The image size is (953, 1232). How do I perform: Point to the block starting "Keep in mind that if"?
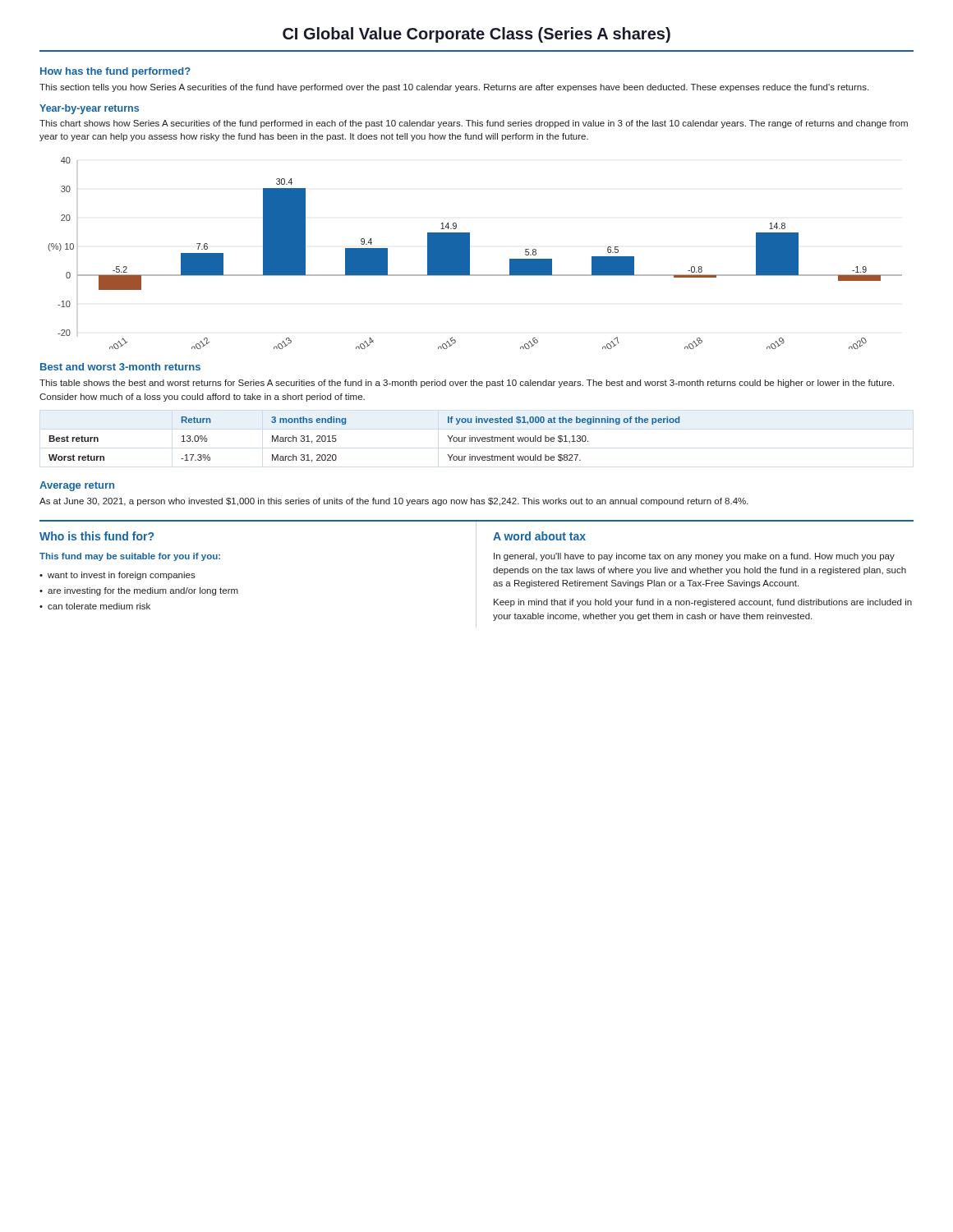click(x=702, y=609)
